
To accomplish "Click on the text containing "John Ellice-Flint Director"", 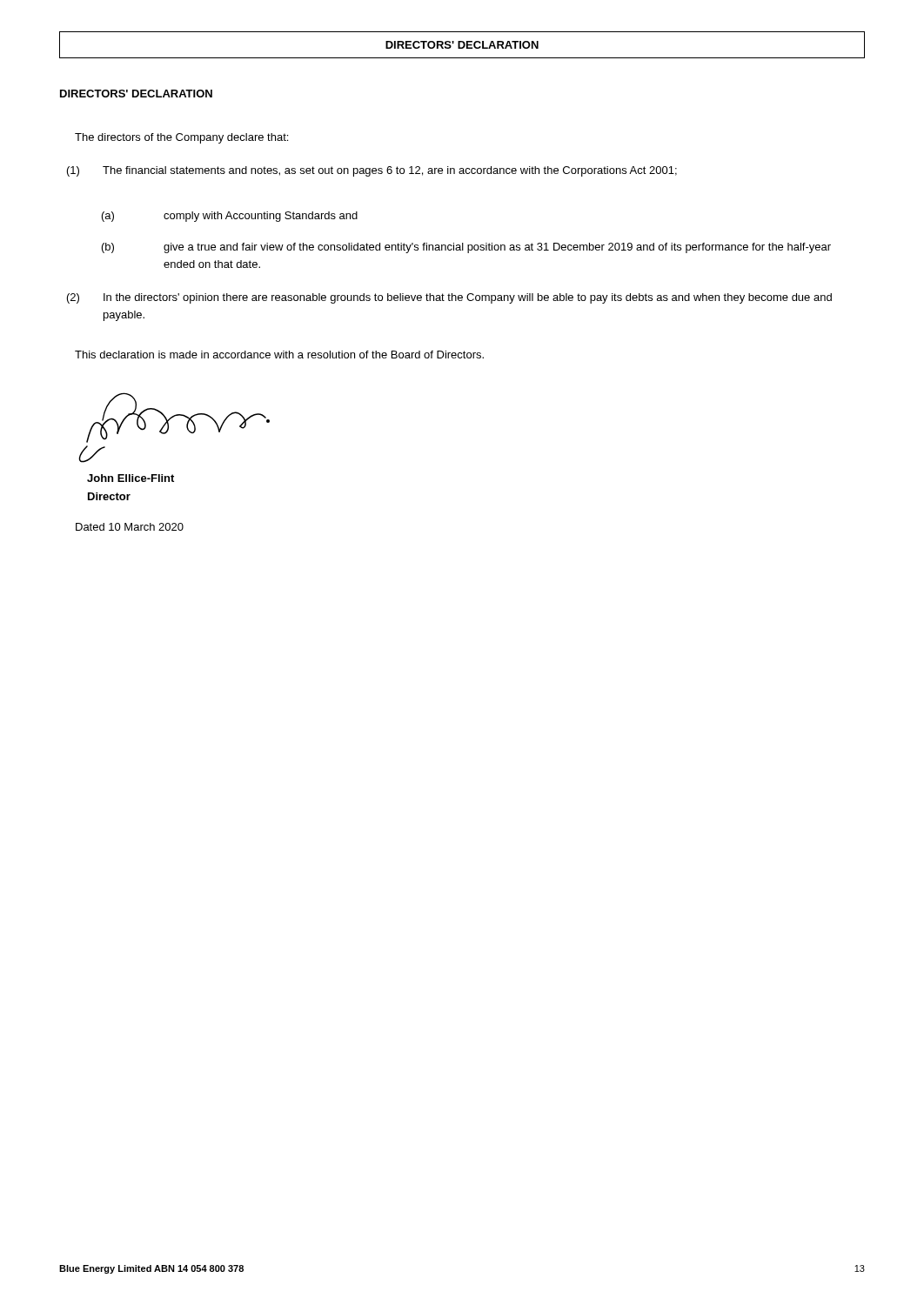I will (131, 487).
